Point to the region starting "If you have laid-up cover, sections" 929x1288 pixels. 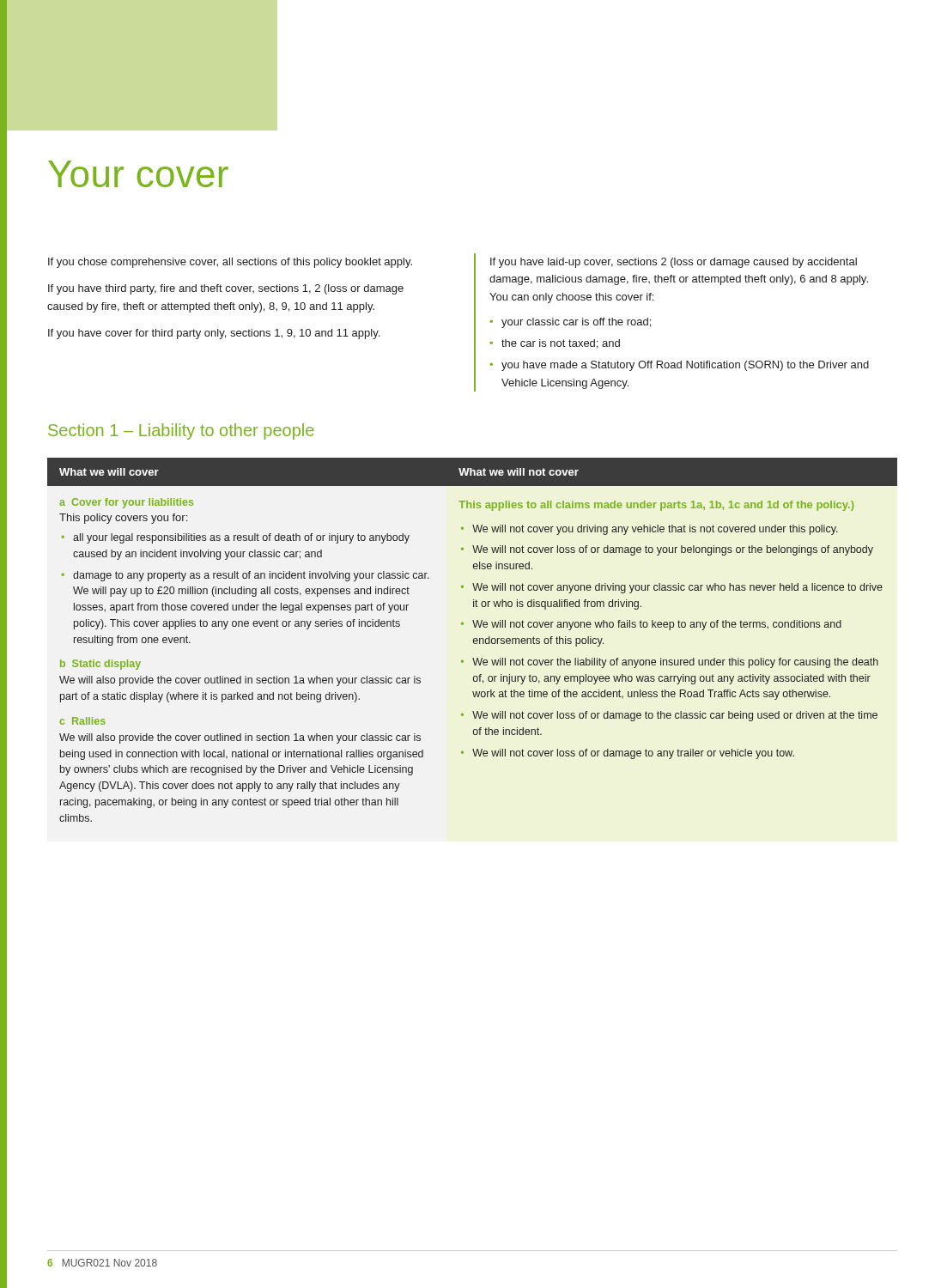[674, 263]
